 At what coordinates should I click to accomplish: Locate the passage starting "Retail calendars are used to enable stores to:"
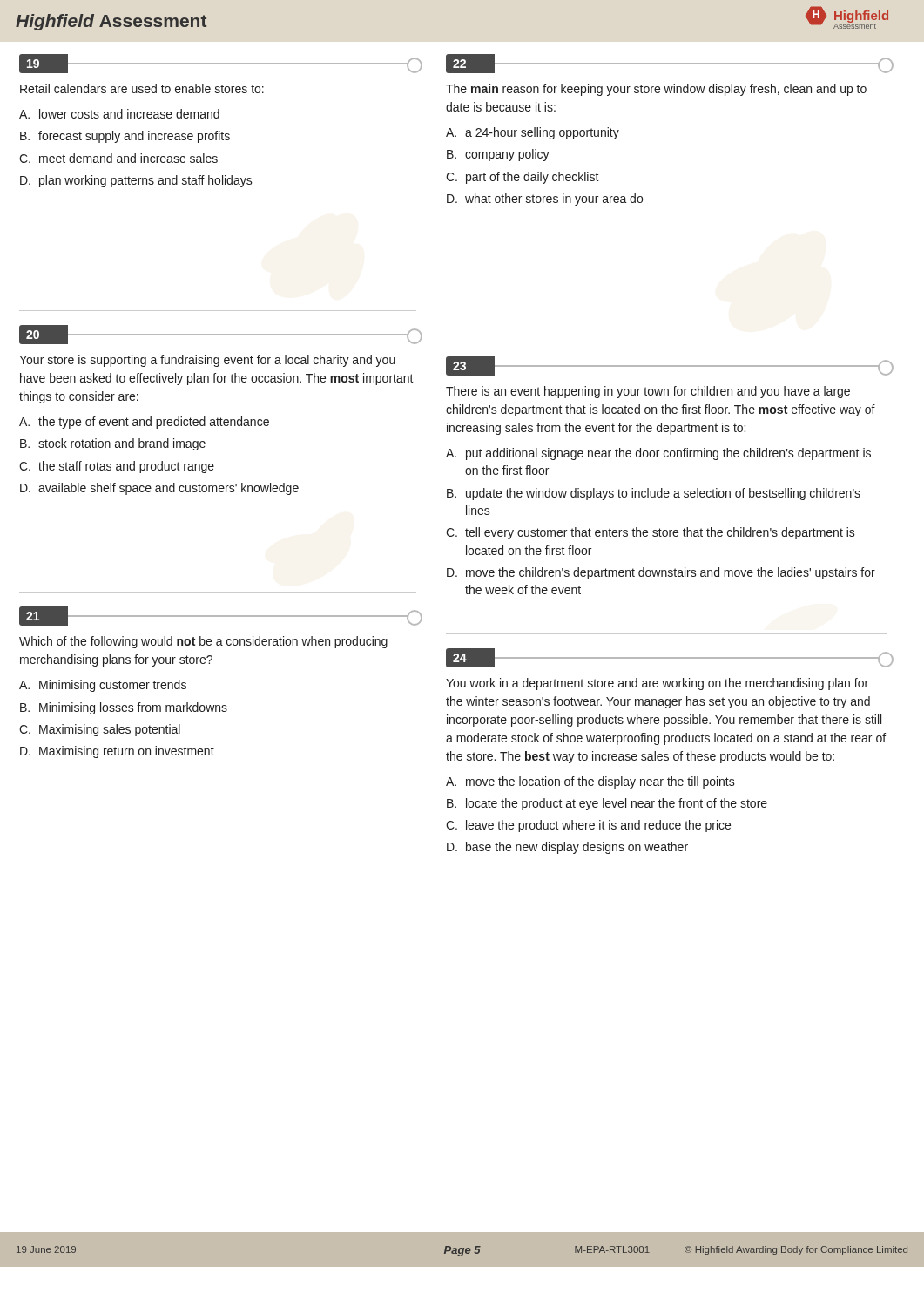(x=142, y=89)
